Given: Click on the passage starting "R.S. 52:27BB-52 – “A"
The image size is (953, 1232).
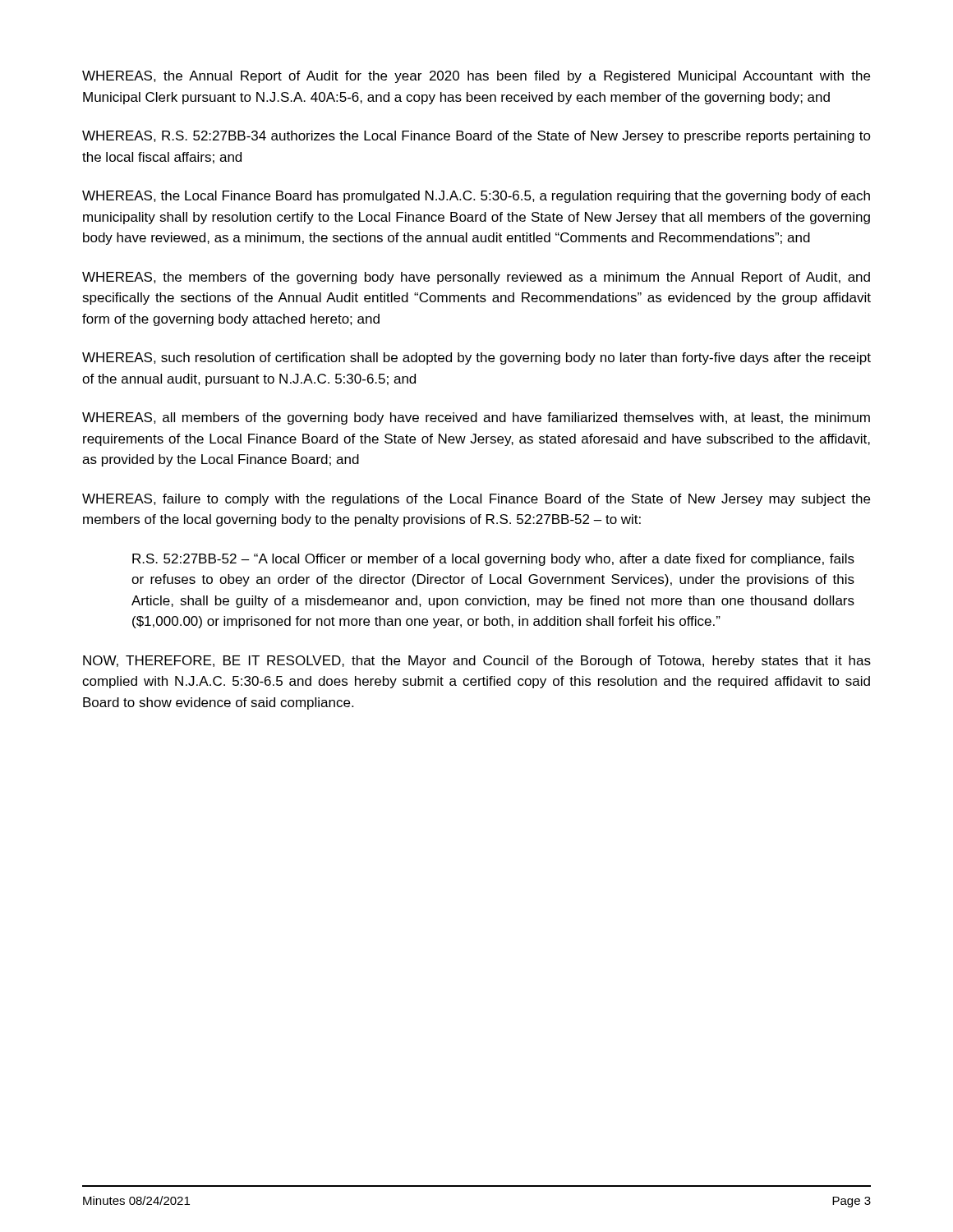Looking at the screenshot, I should point(493,590).
